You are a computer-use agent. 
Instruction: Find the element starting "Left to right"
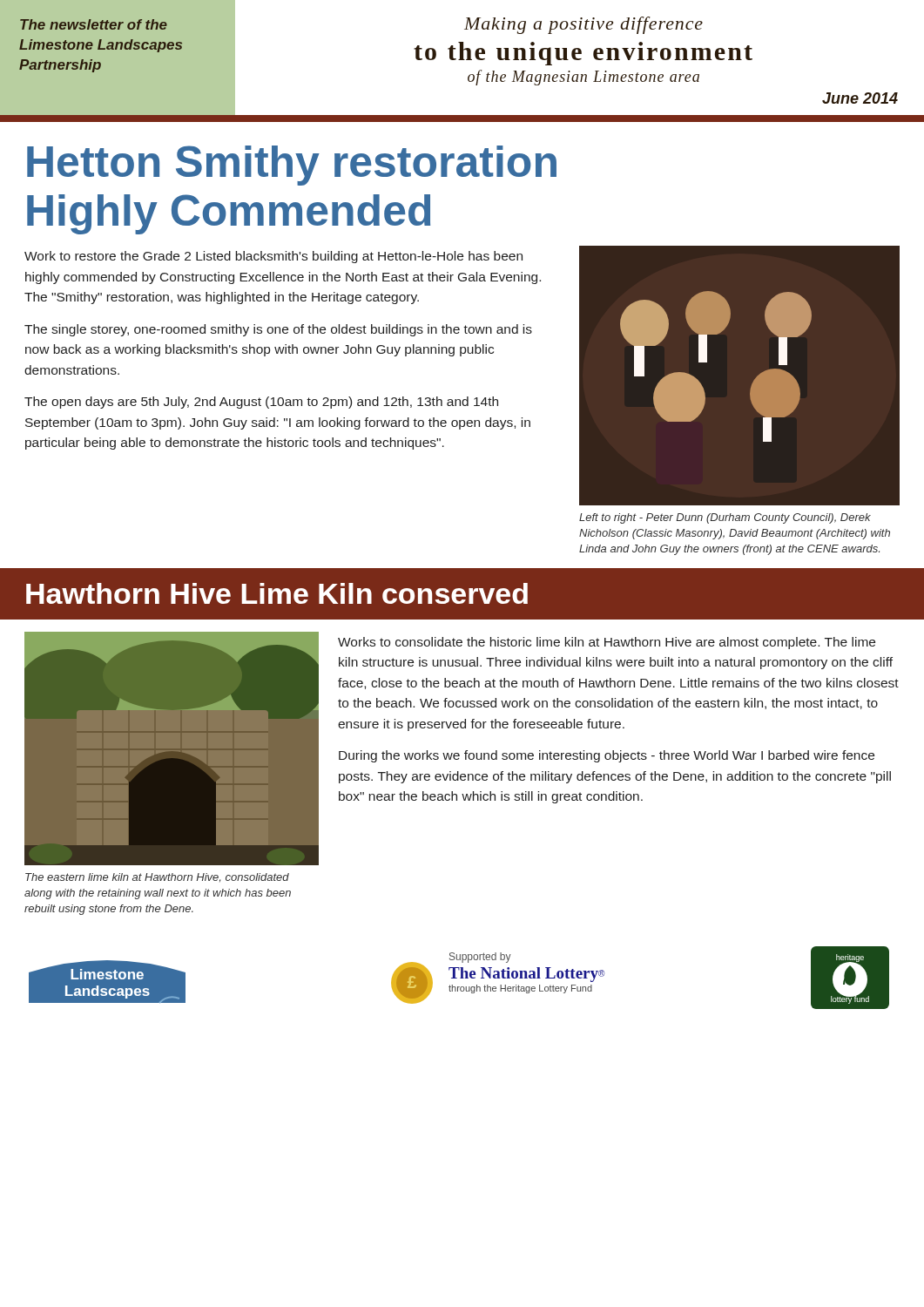735,533
